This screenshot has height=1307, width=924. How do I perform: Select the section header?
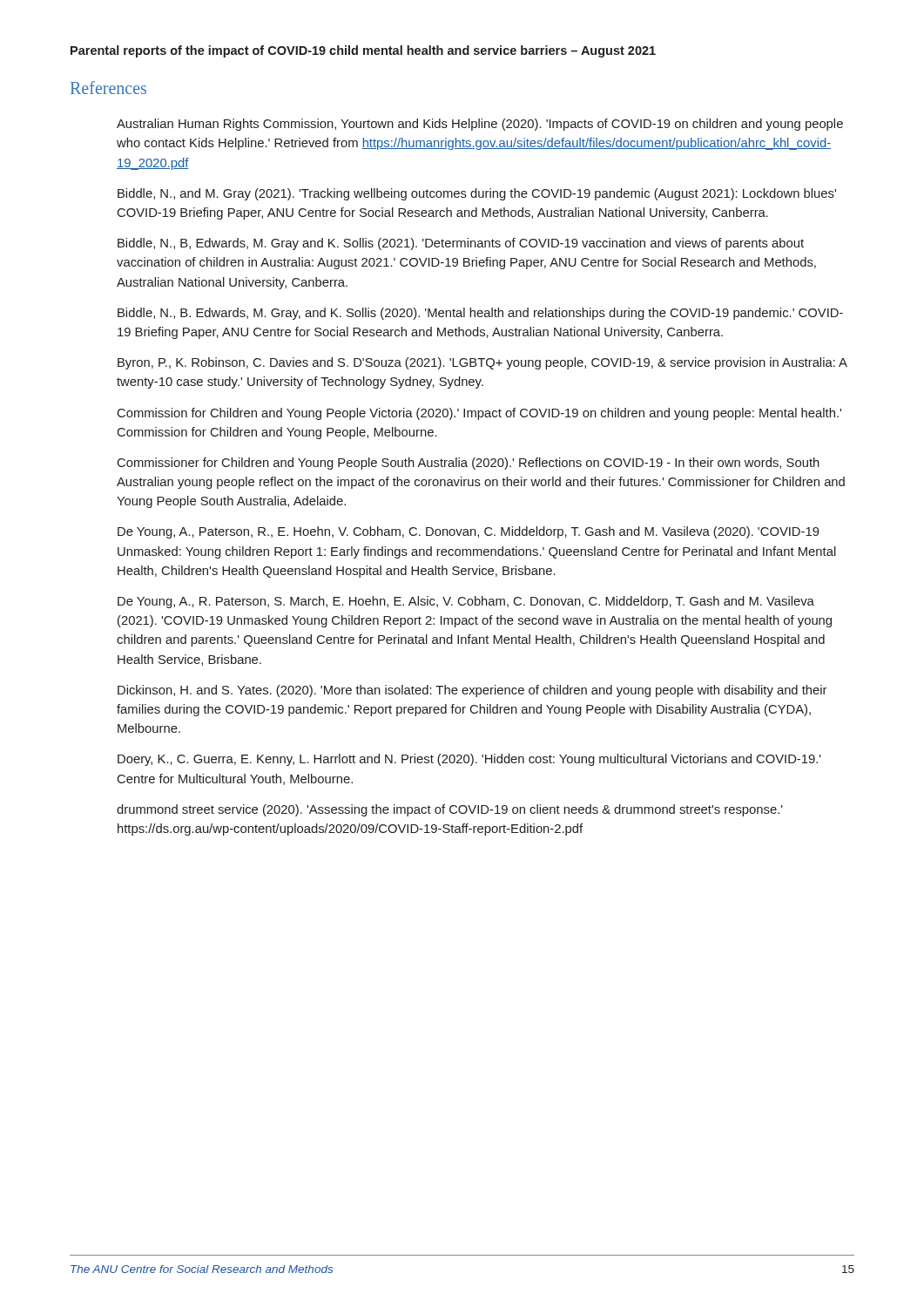click(108, 88)
